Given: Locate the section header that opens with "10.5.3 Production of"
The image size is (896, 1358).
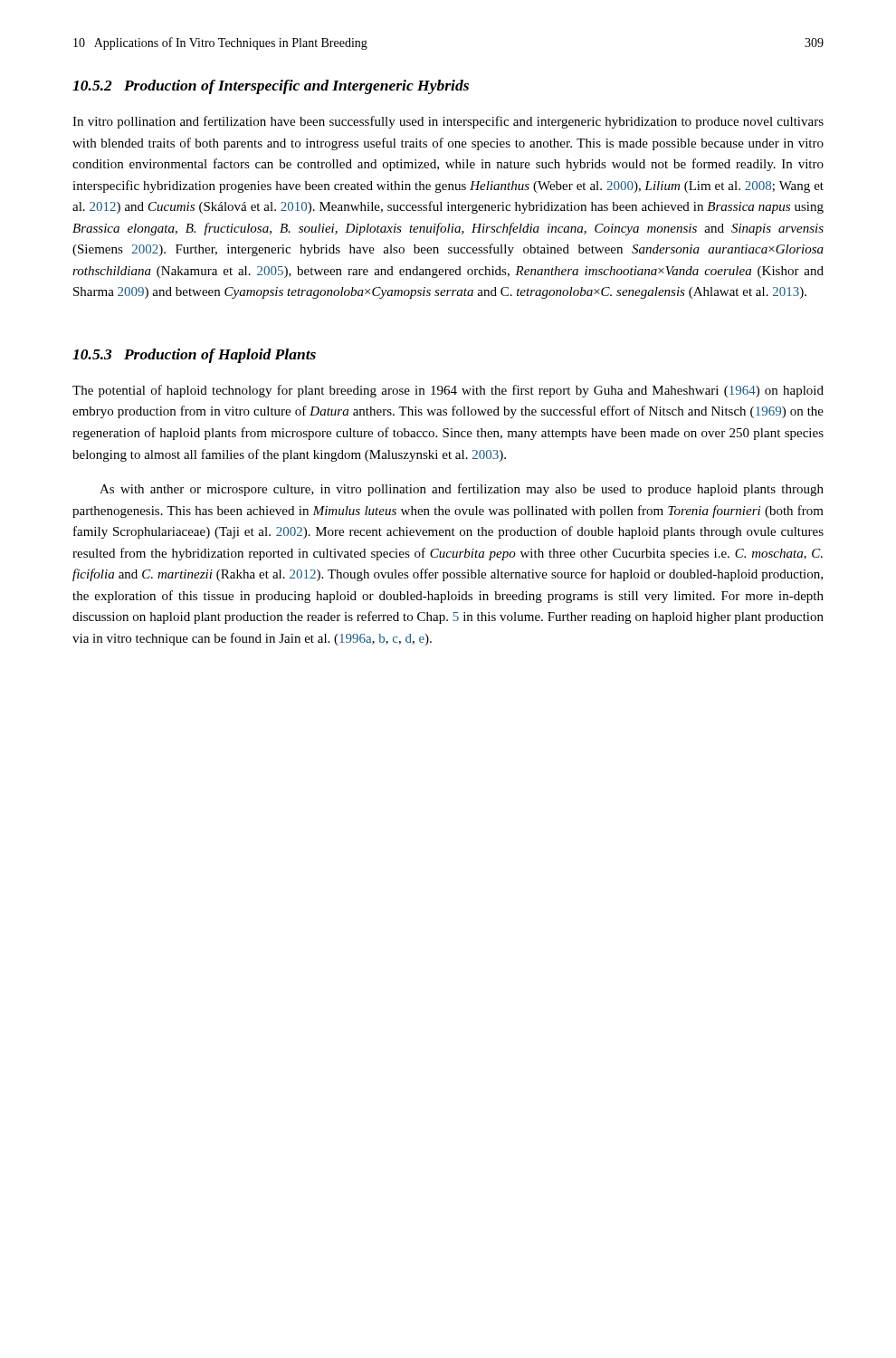Looking at the screenshot, I should point(194,354).
